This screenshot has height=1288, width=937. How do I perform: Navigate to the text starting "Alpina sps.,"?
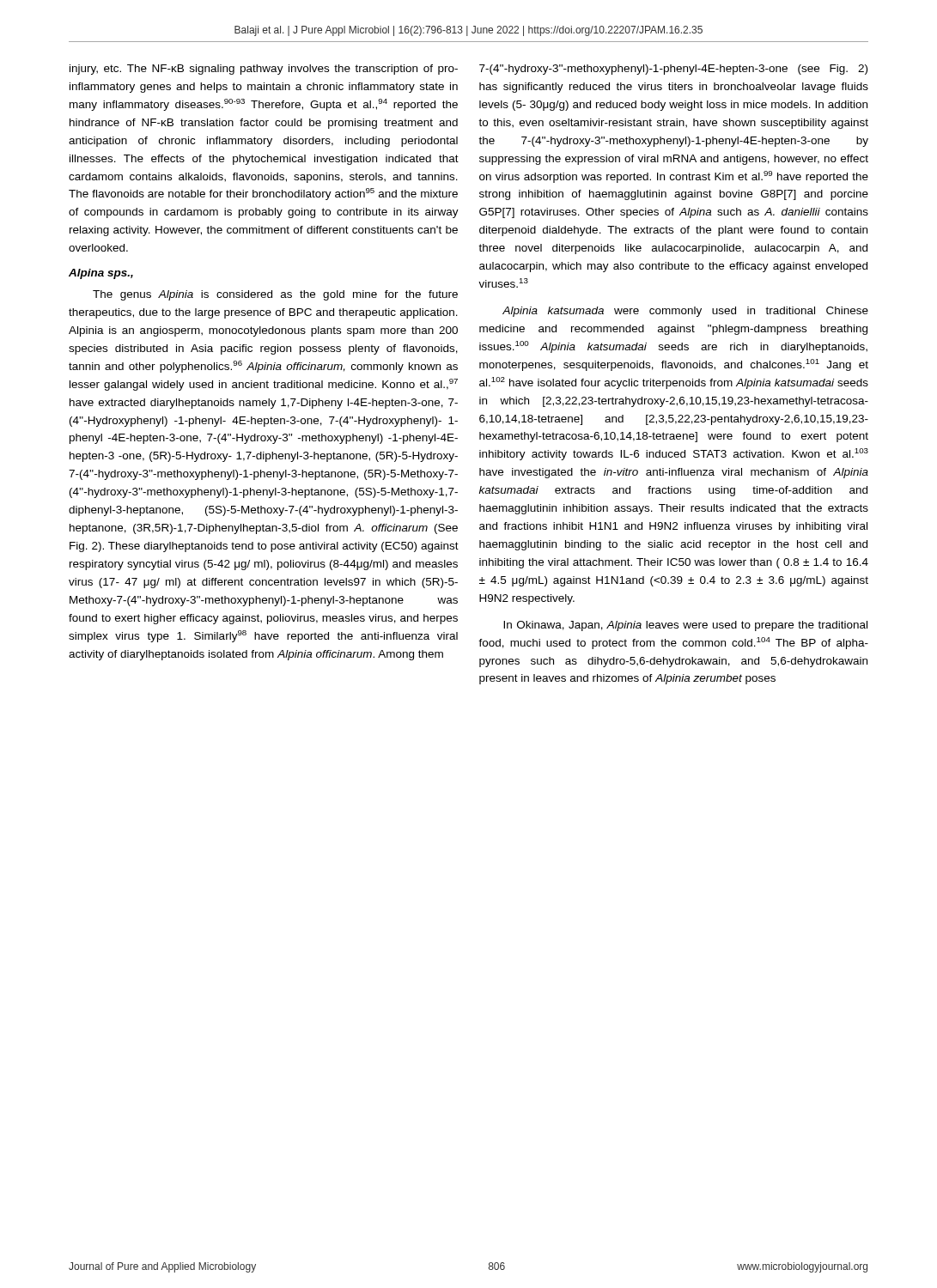(x=101, y=273)
